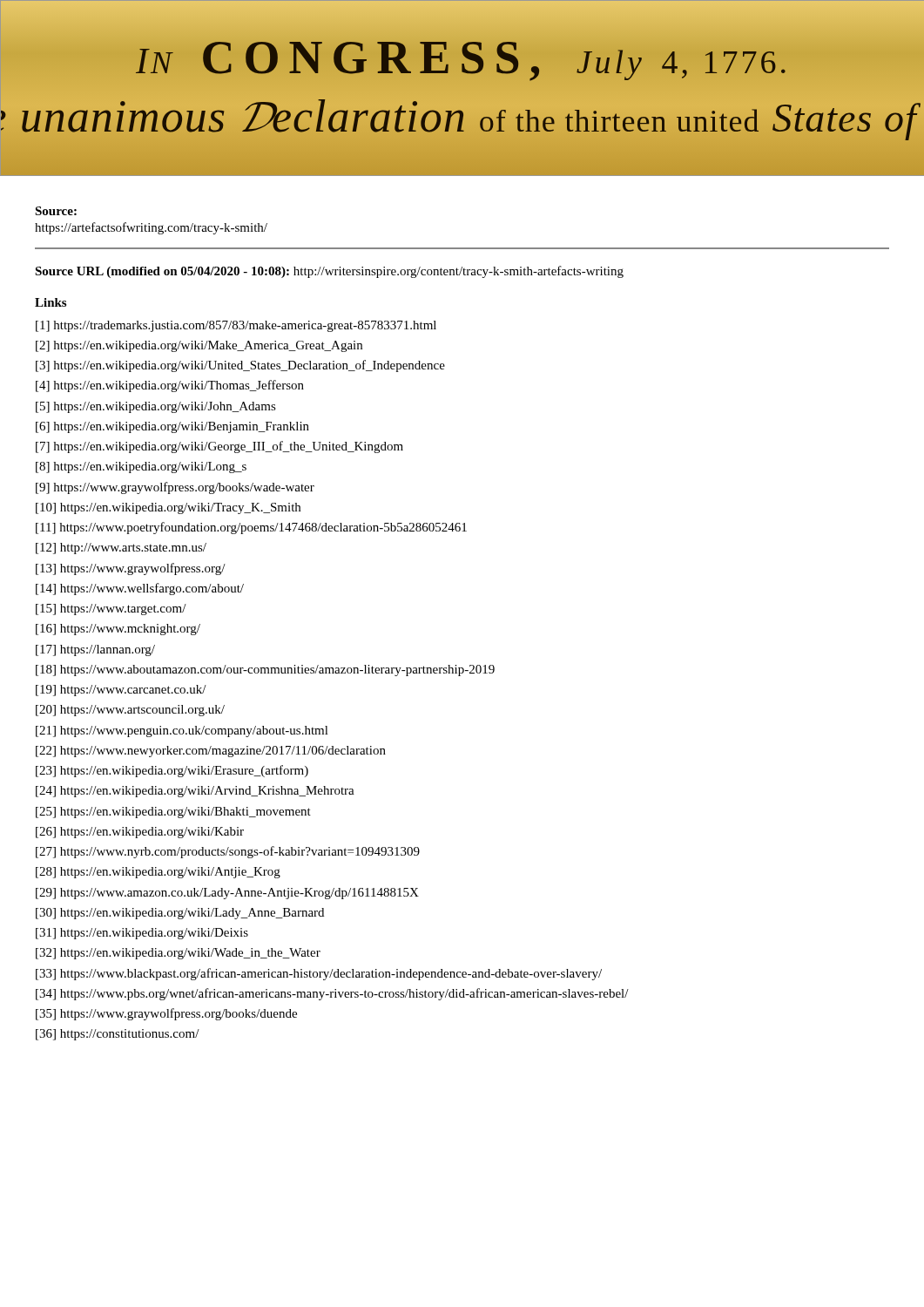Navigate to the region starting "[7] https://en.wikipedia.org/wiki/George_III_of_the_United_Kingdom"
The width and height of the screenshot is (924, 1307).
(219, 446)
